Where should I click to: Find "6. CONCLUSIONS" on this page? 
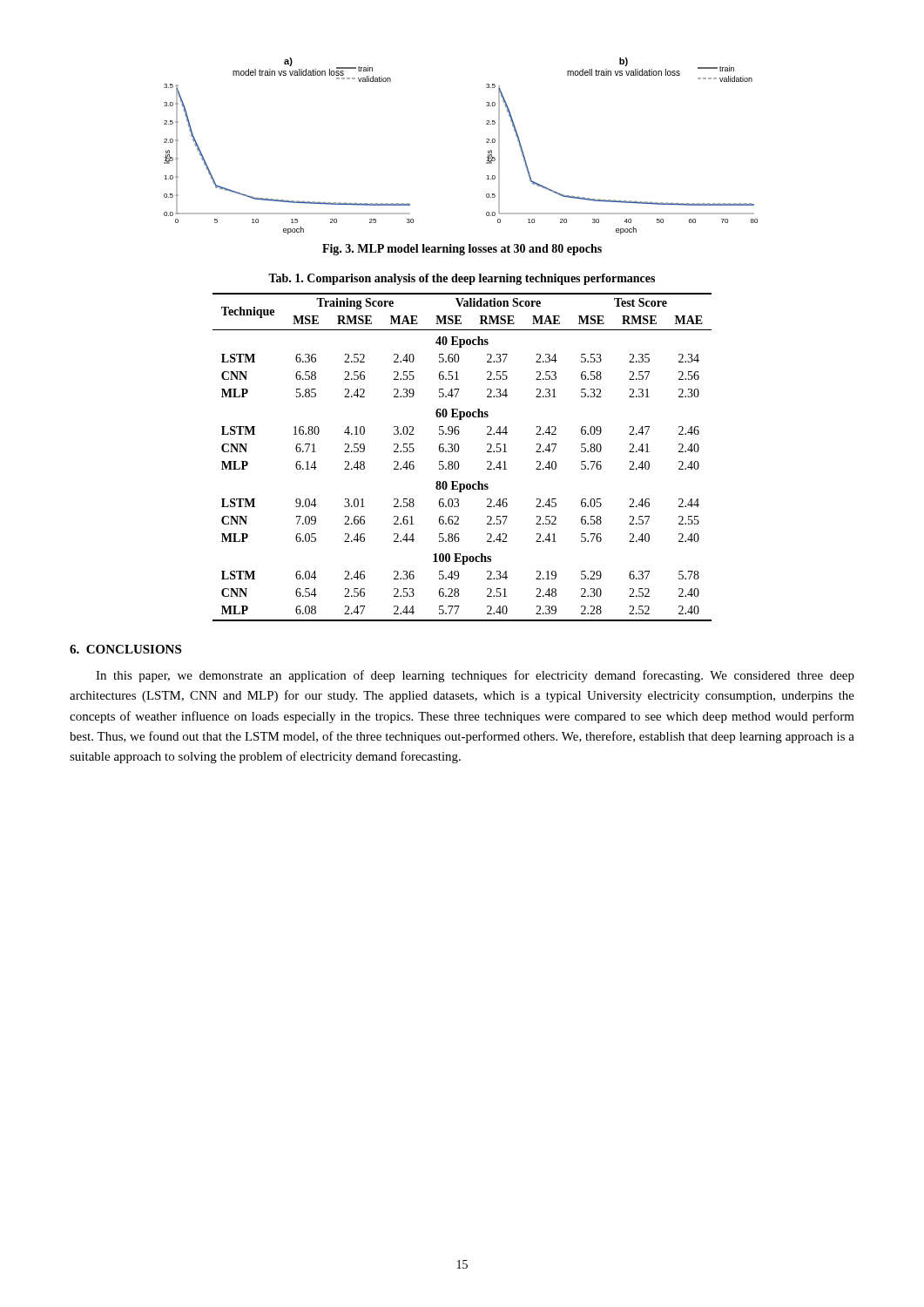[x=126, y=649]
